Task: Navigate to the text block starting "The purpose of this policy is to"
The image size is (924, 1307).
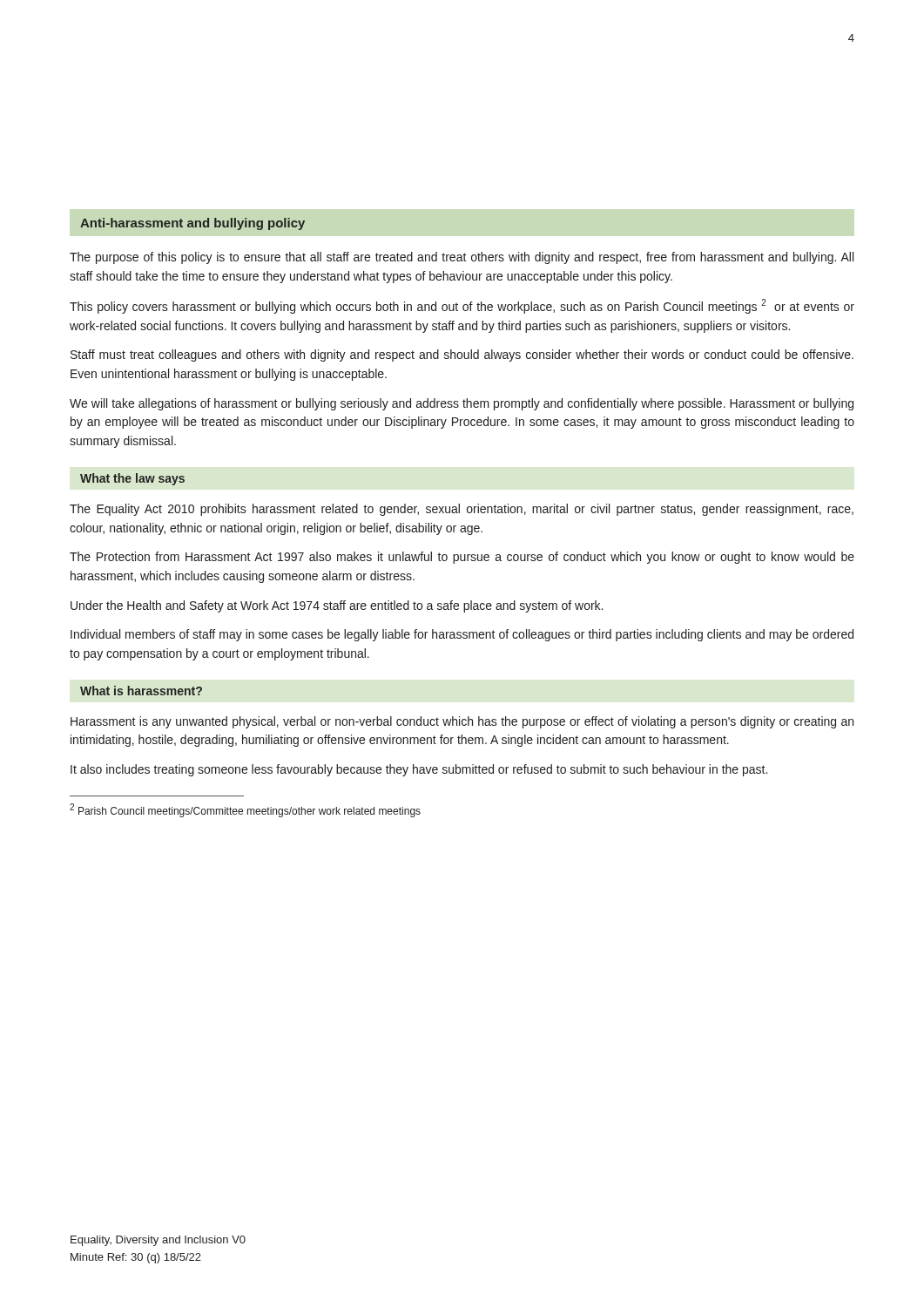Action: click(462, 266)
